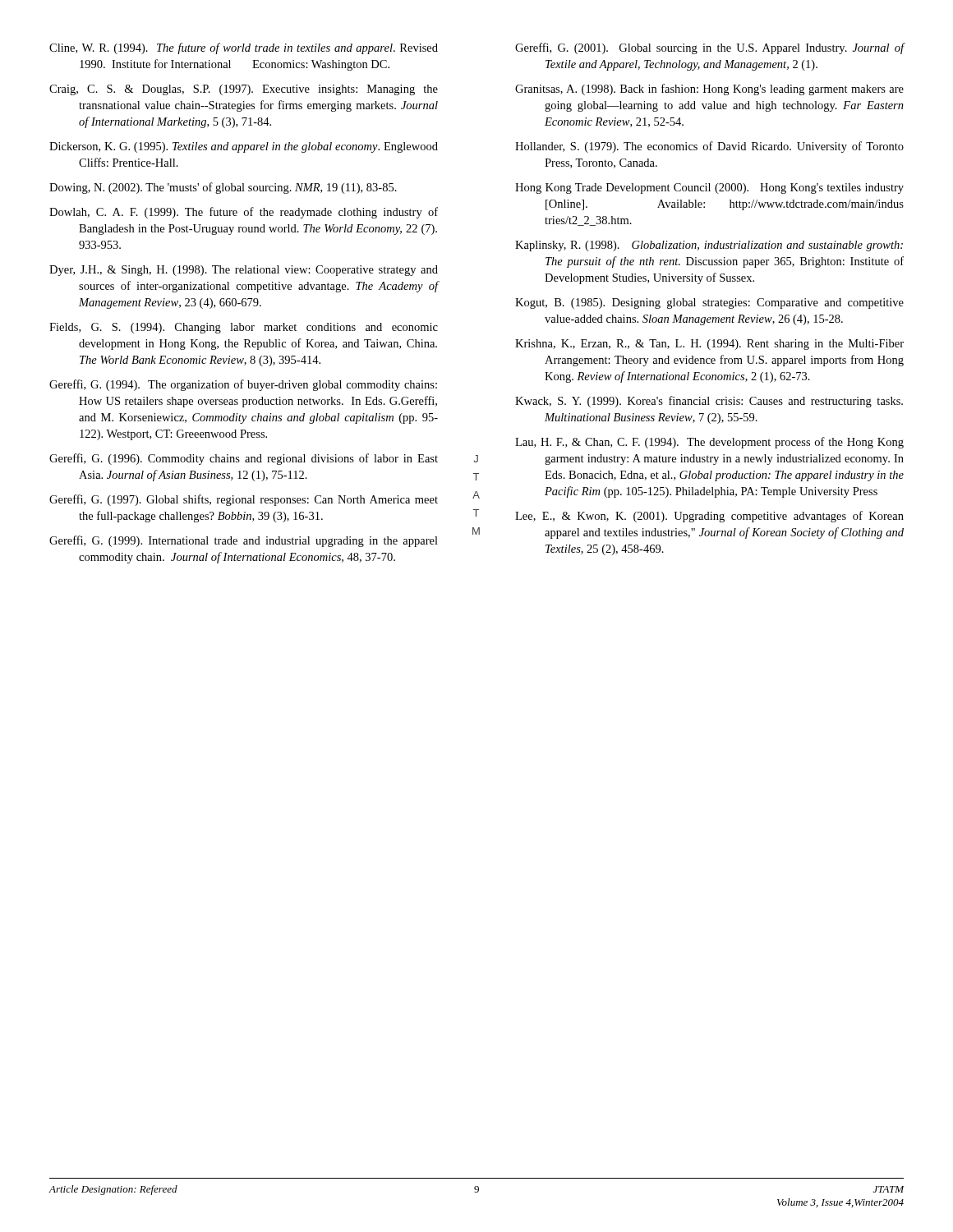This screenshot has width=953, height=1232.
Task: Find the list item that reads "Craig, C. S. & Douglas, S.P."
Action: pyautogui.click(x=244, y=105)
